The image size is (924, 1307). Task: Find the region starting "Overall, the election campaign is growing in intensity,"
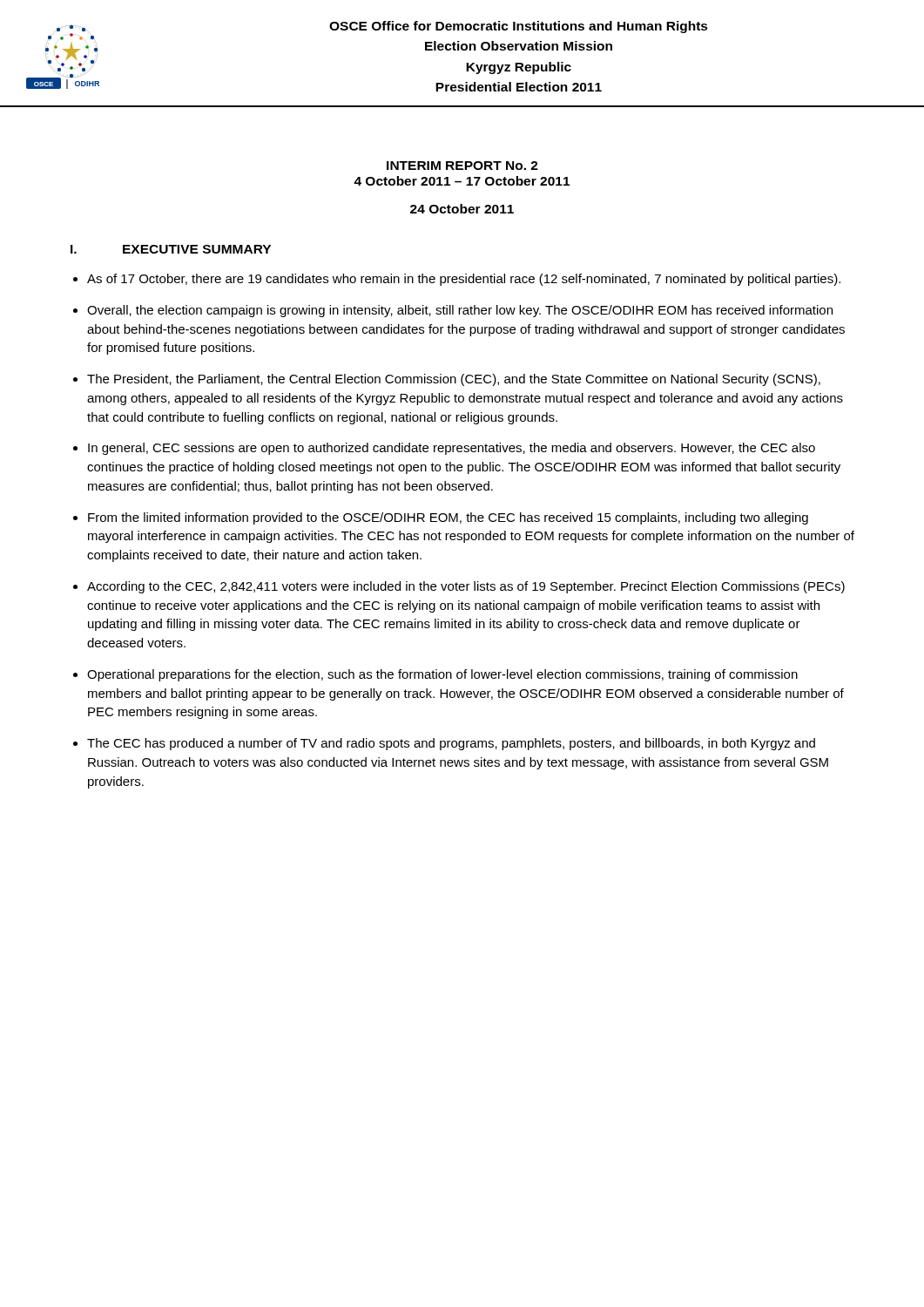pos(466,329)
